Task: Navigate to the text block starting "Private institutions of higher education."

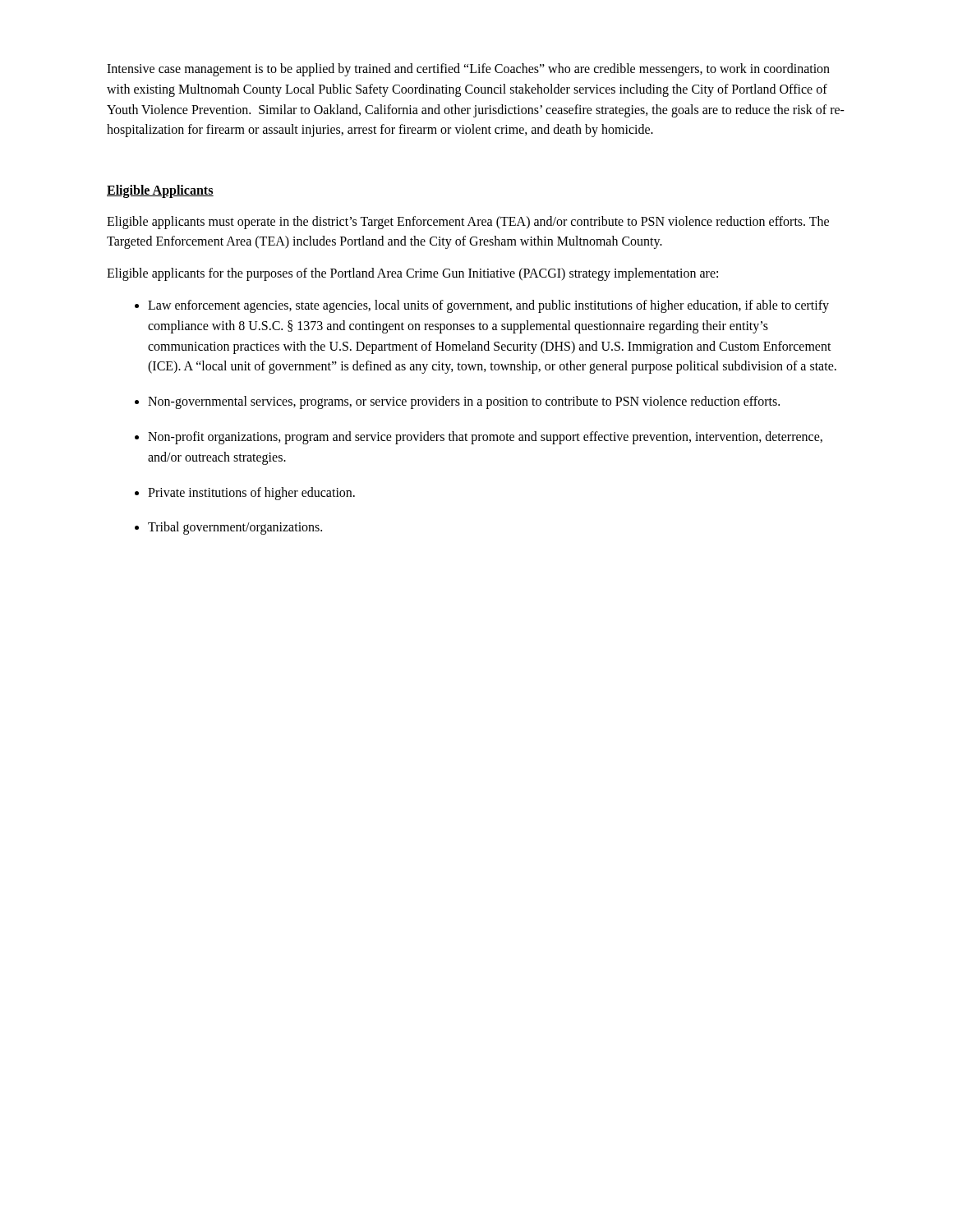Action: 252,492
